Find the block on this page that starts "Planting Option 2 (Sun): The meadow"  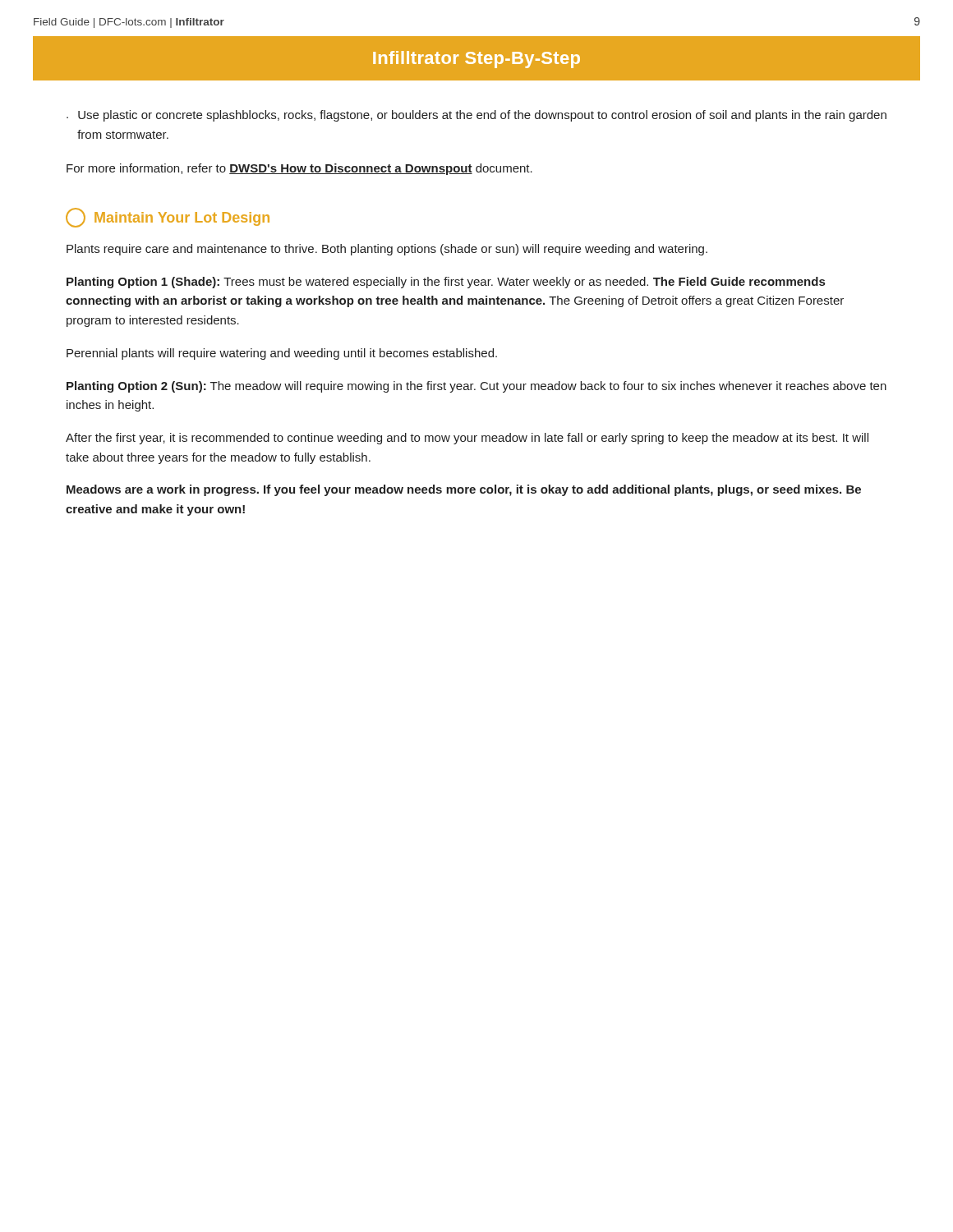pyautogui.click(x=476, y=395)
